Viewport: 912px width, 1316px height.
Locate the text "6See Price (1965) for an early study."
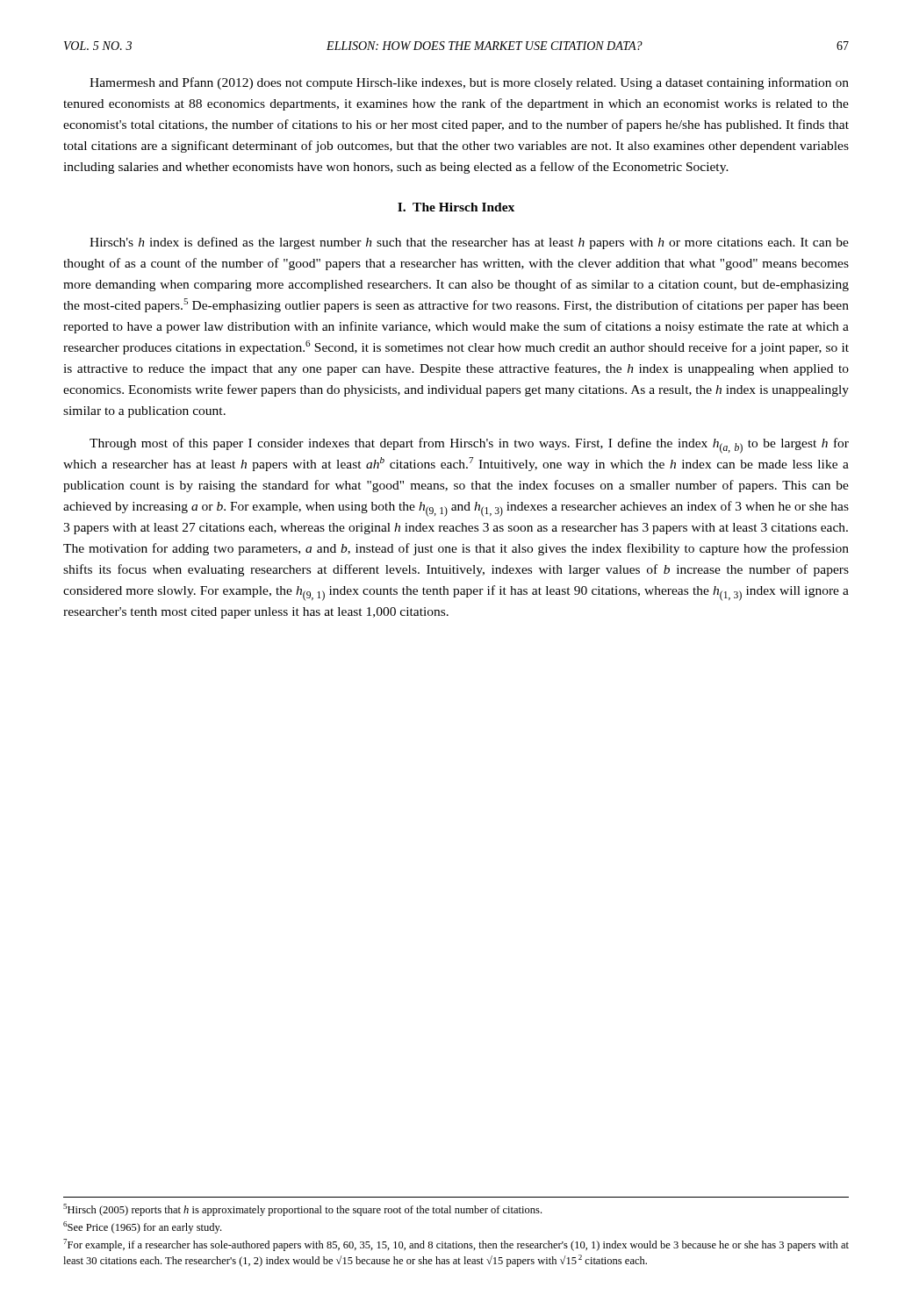tap(143, 1226)
